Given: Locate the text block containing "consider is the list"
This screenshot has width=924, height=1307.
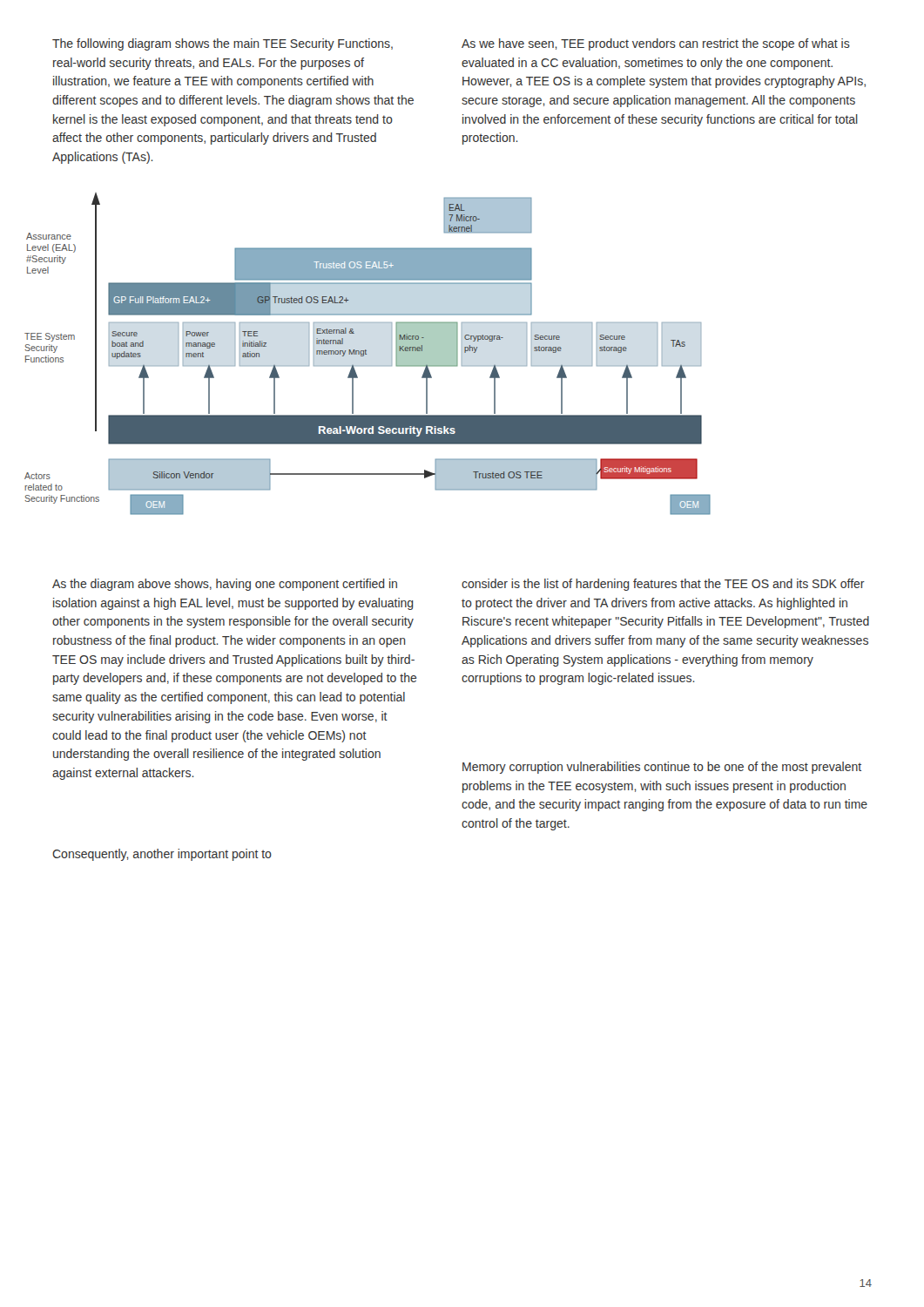Looking at the screenshot, I should [x=666, y=632].
